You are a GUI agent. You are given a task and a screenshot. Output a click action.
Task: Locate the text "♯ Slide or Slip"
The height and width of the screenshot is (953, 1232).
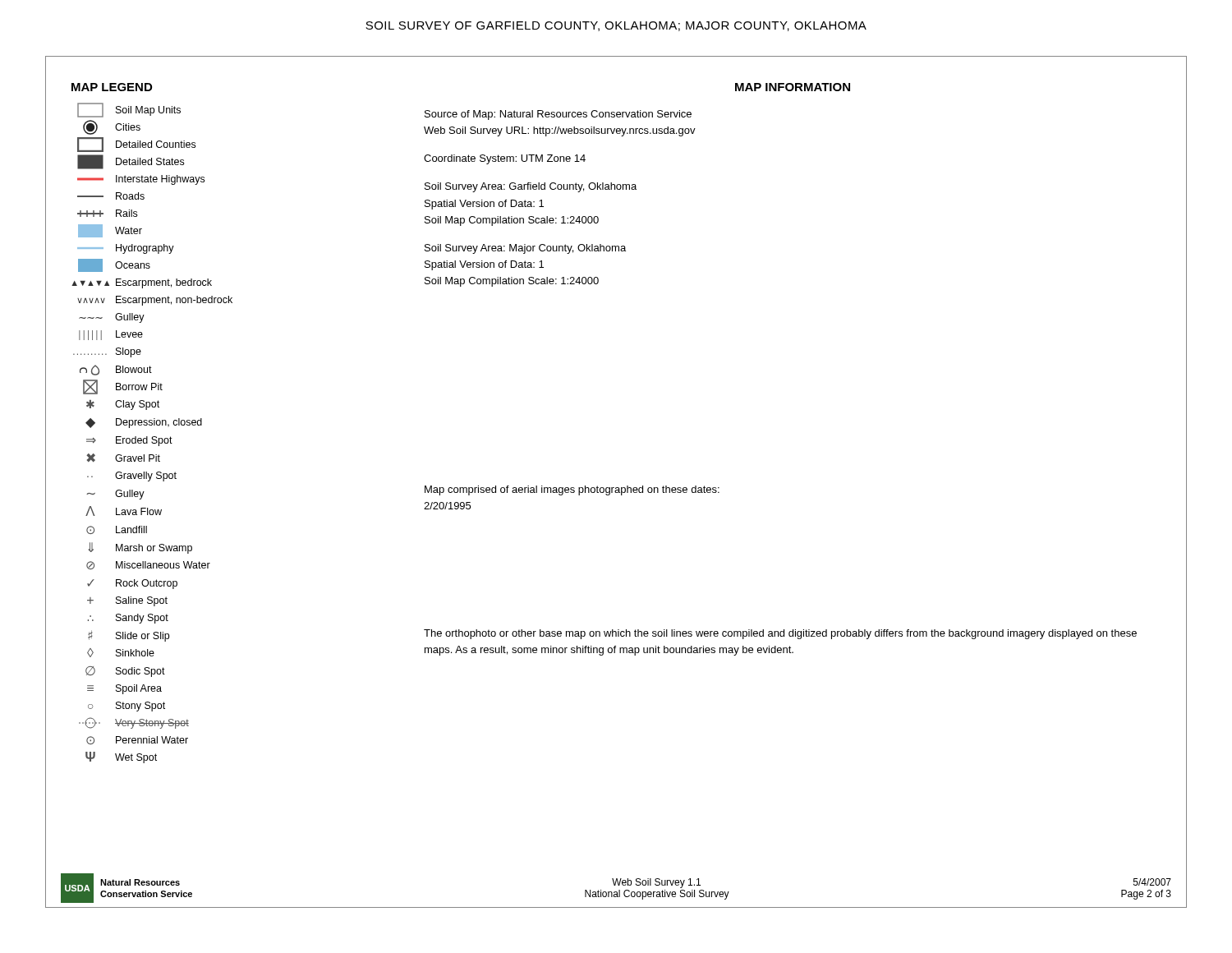pos(120,635)
